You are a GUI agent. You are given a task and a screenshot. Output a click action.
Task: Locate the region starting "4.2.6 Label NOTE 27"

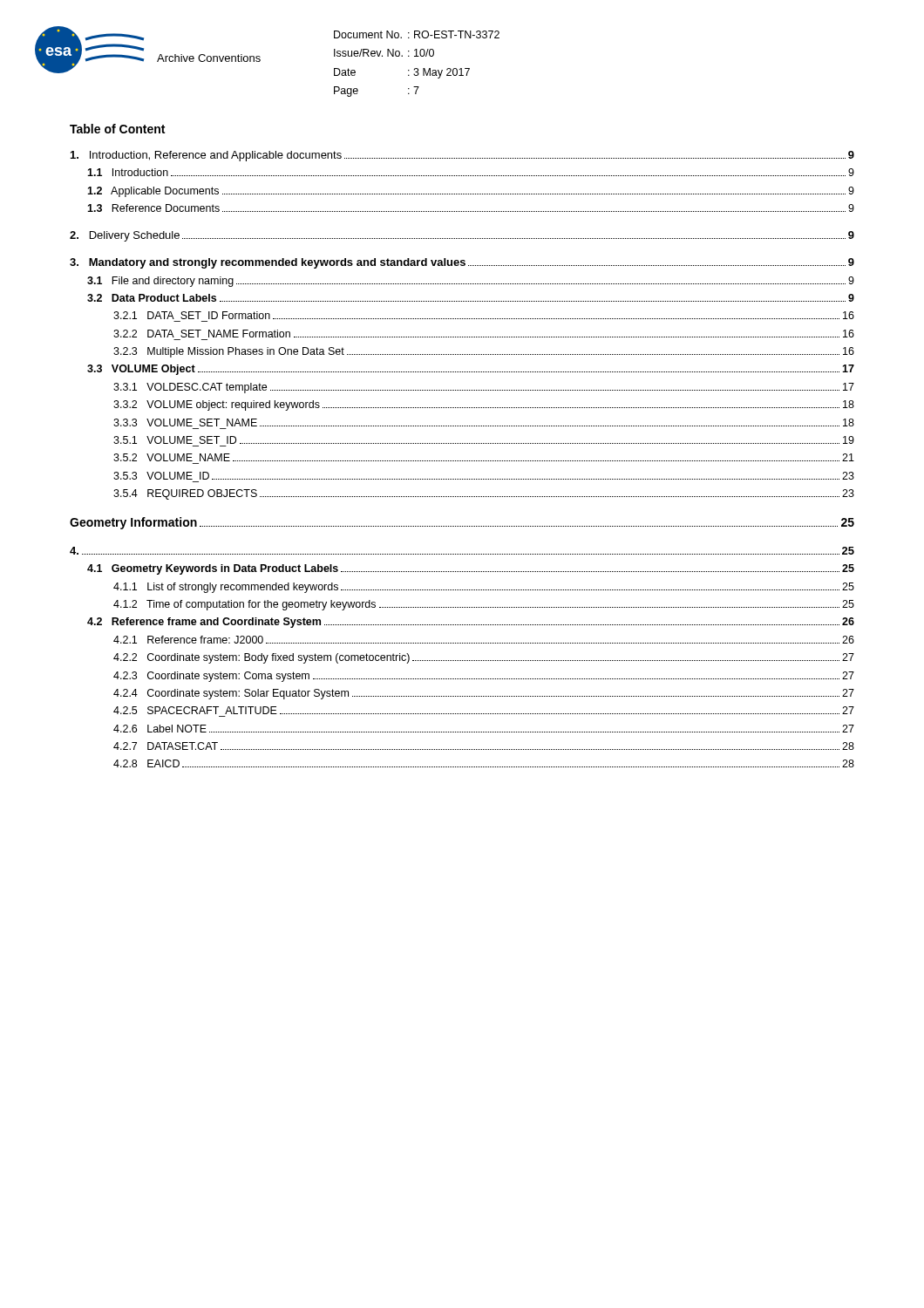click(484, 729)
